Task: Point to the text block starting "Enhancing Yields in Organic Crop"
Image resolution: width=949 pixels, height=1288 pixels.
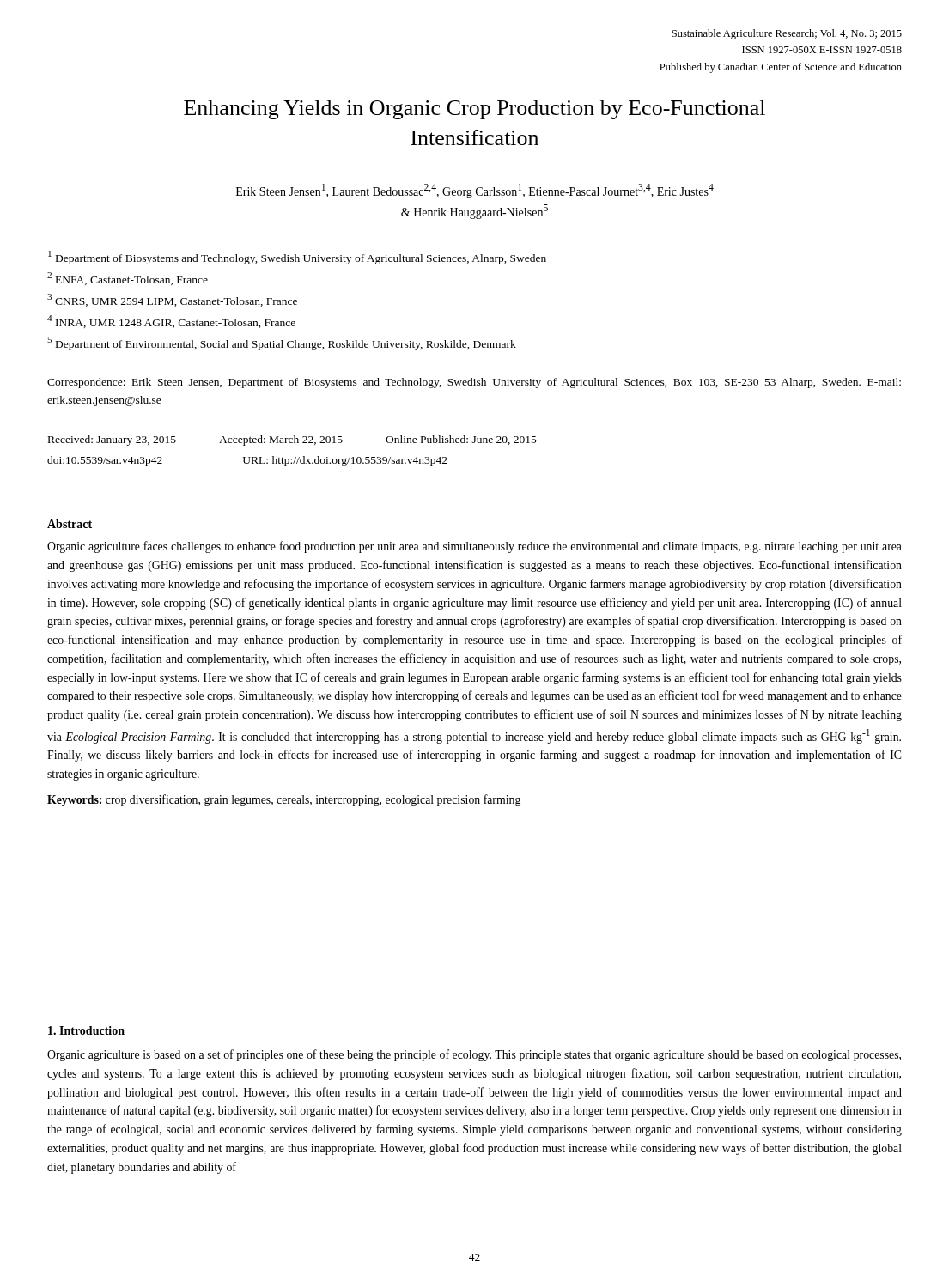Action: click(474, 123)
